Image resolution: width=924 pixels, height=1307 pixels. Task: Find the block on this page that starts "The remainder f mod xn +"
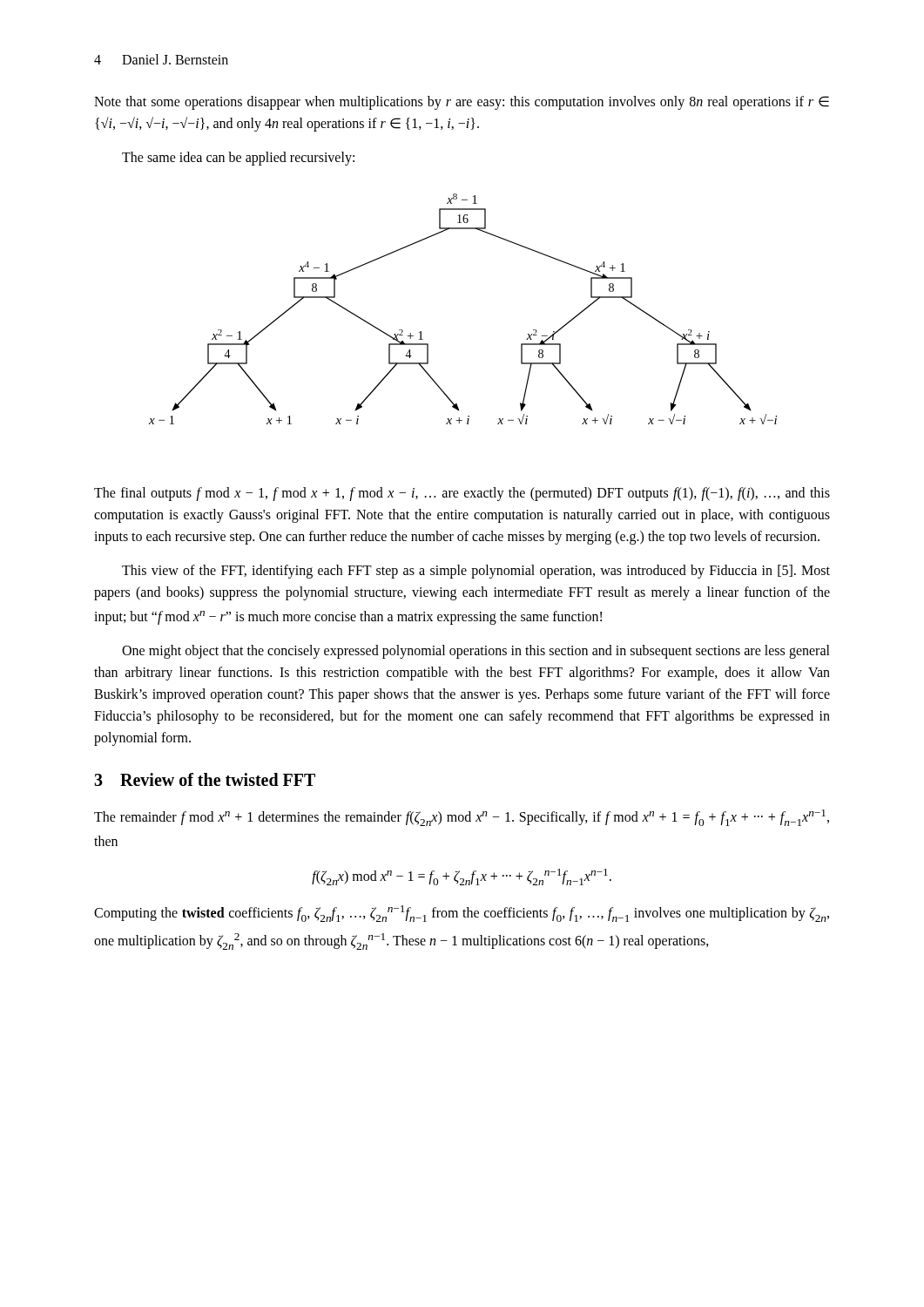(462, 827)
